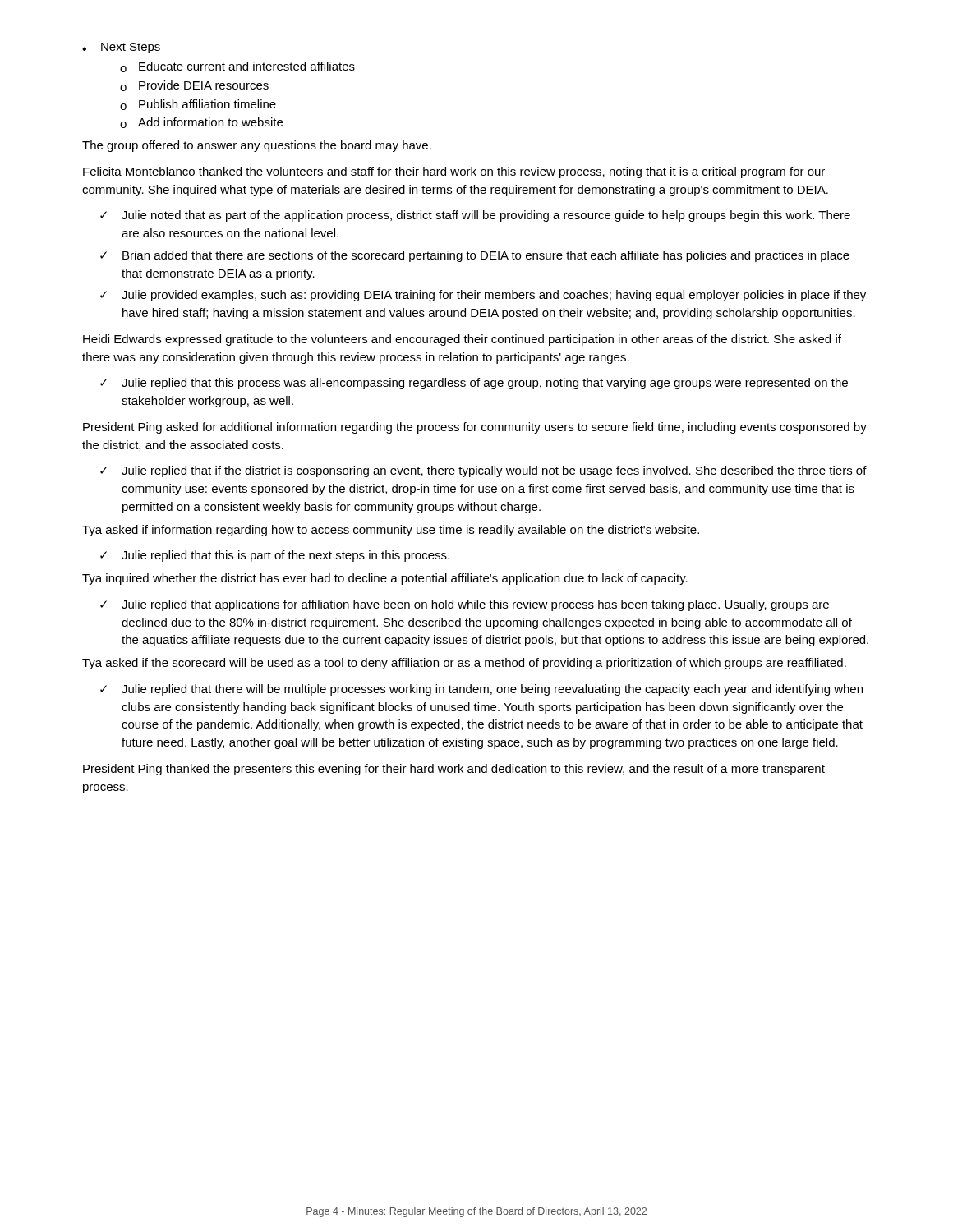Find the list item with the text "✓ Julie replied that this is"
Viewport: 953px width, 1232px height.
click(274, 555)
